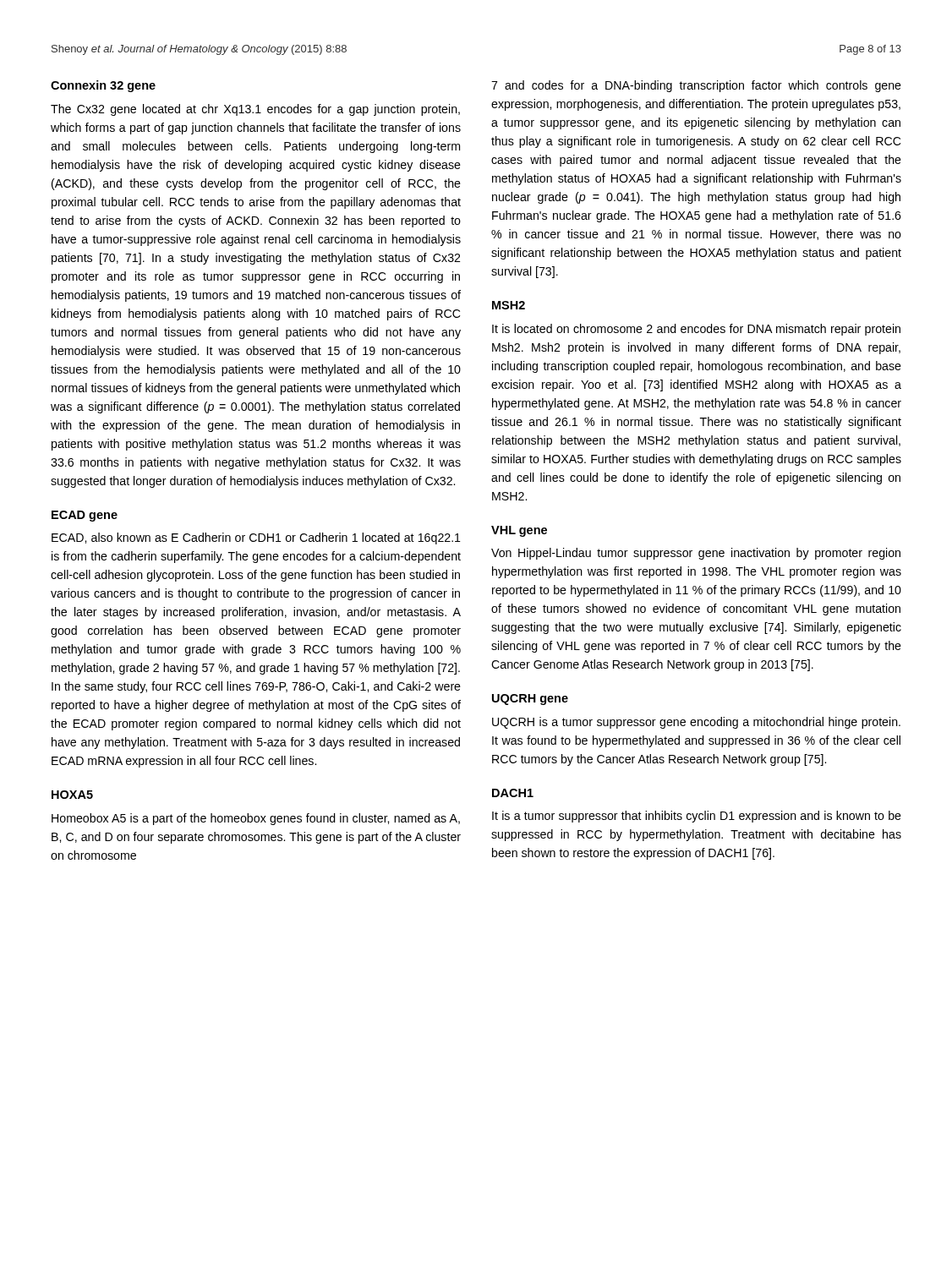Find the text starting "UQCRH gene"
This screenshot has width=952, height=1268.
point(530,698)
